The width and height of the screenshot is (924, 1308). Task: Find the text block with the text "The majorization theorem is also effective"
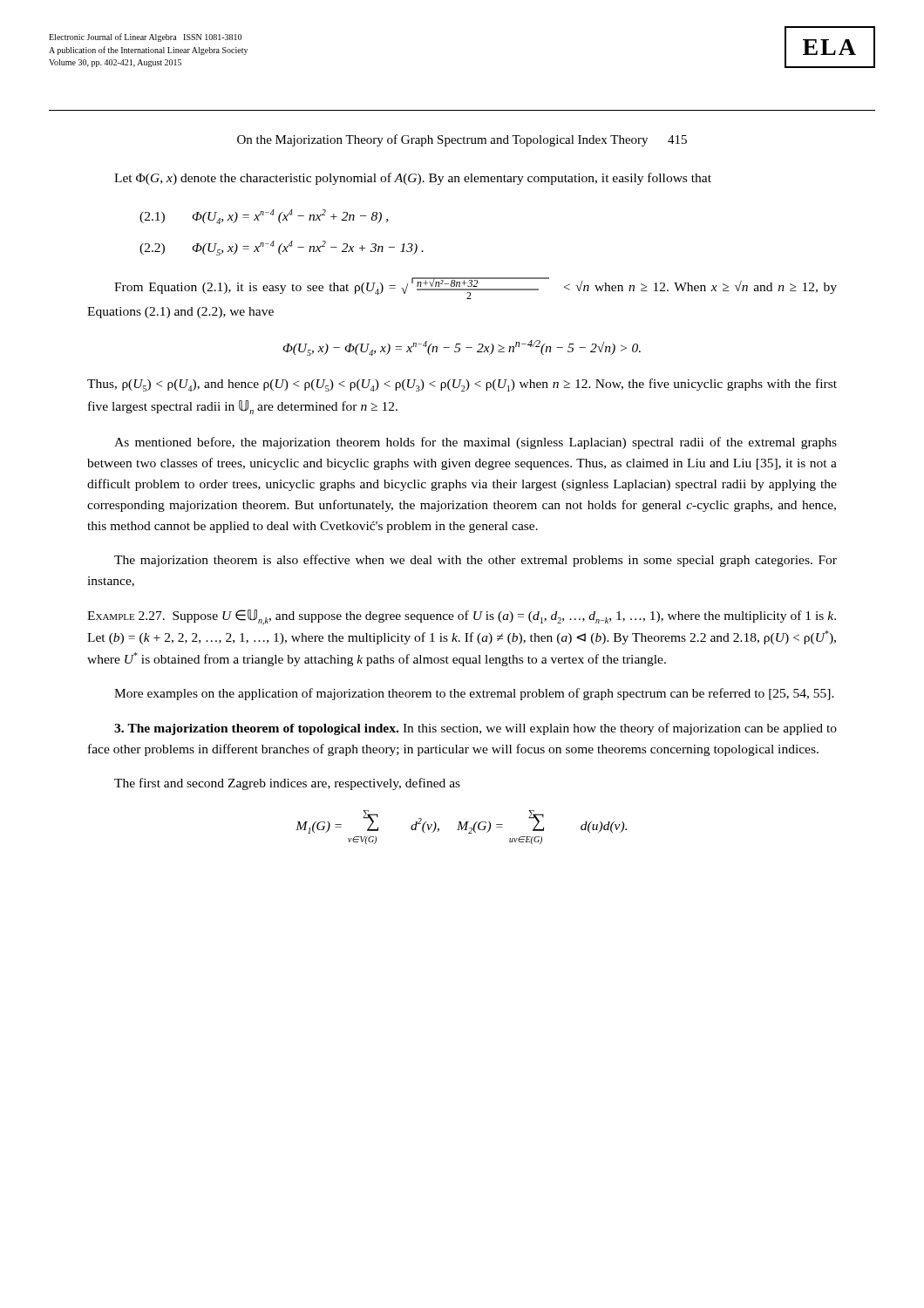coord(462,570)
